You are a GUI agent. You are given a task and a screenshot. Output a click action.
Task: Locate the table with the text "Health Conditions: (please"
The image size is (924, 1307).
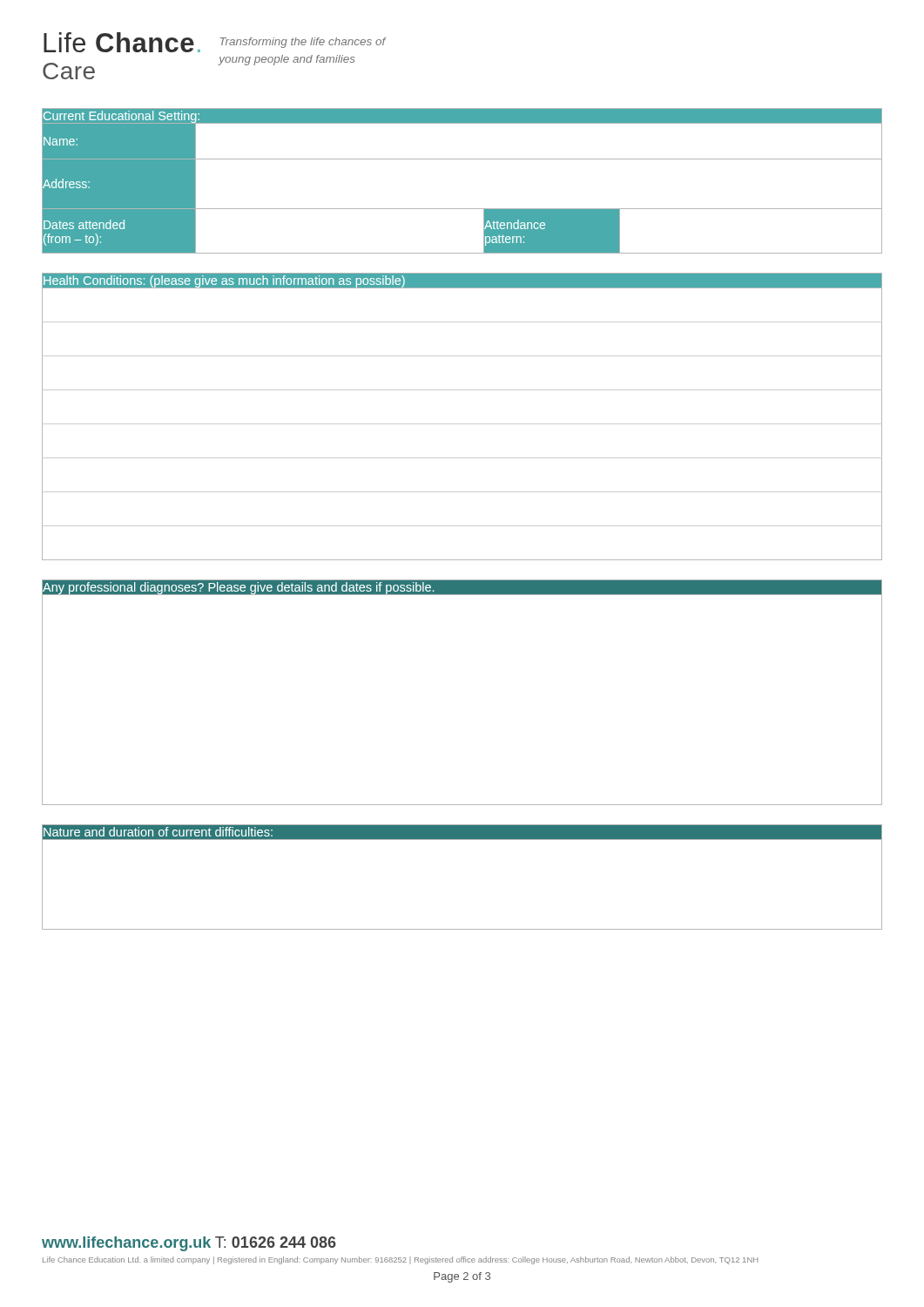462,416
